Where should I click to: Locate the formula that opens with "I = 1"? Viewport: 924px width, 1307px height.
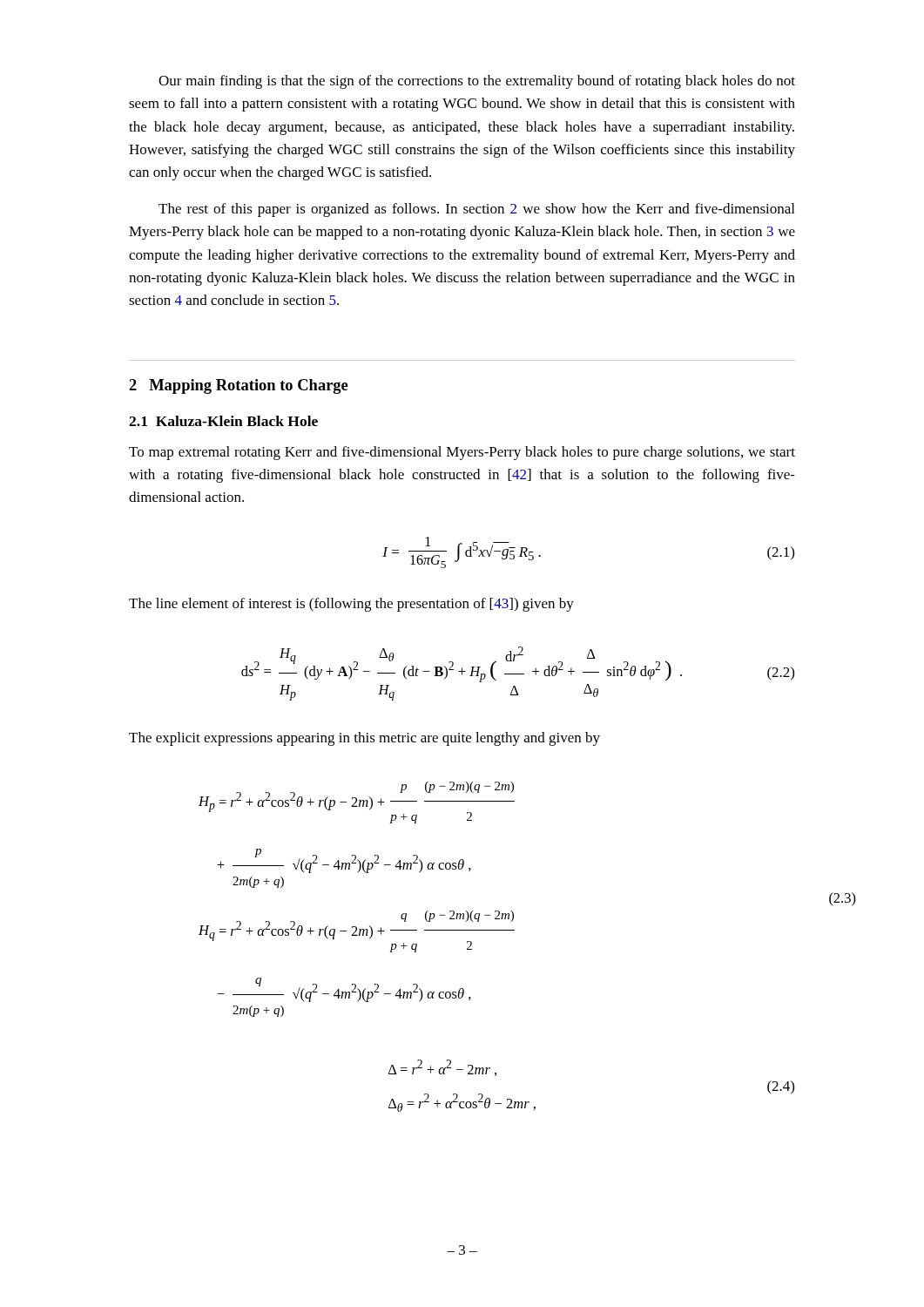tap(459, 552)
